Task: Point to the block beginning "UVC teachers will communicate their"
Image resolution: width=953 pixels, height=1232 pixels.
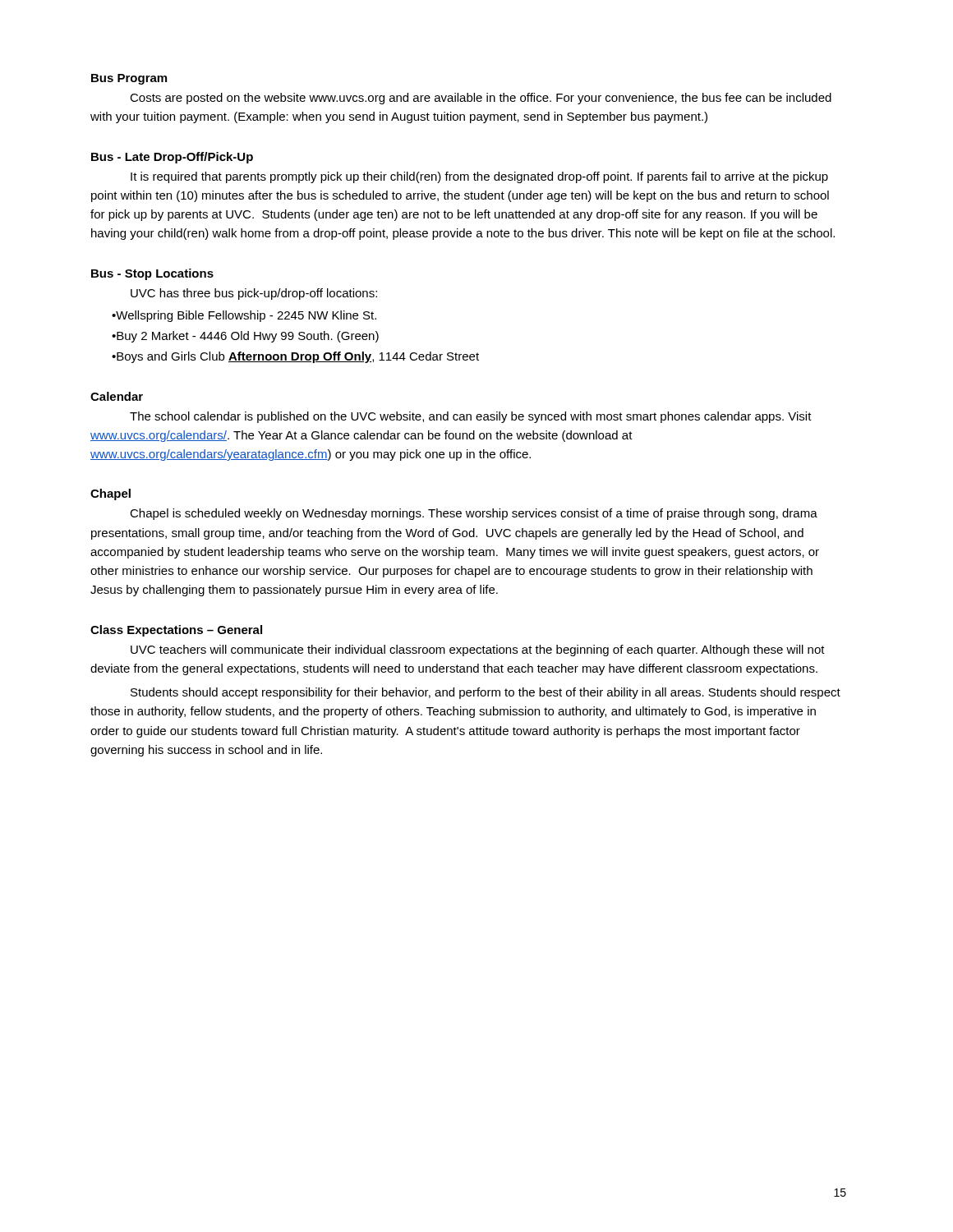Action: [457, 658]
